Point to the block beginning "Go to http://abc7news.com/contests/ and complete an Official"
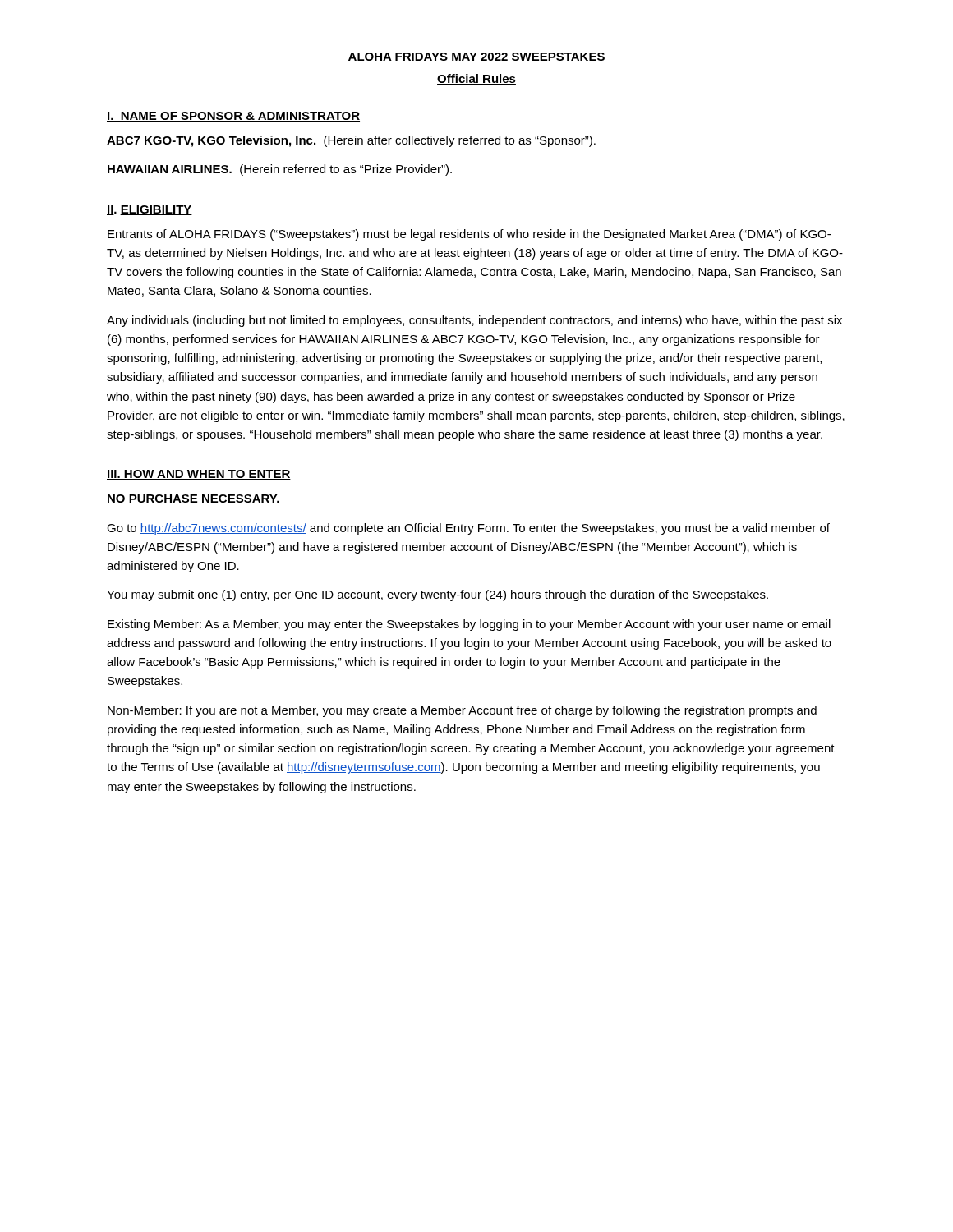The width and height of the screenshot is (953, 1232). 476,546
